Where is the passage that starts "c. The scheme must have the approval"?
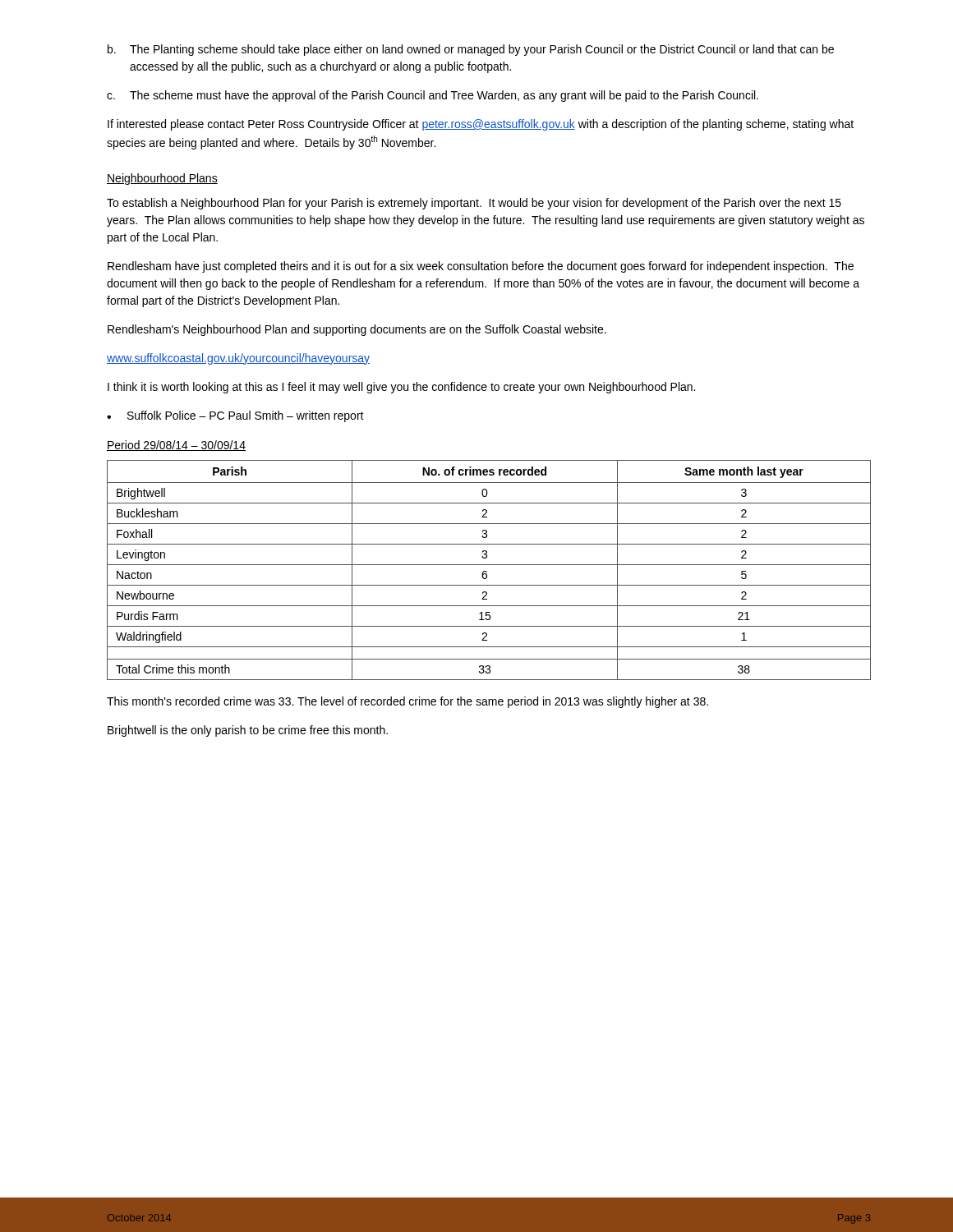The height and width of the screenshot is (1232, 953). 489,96
